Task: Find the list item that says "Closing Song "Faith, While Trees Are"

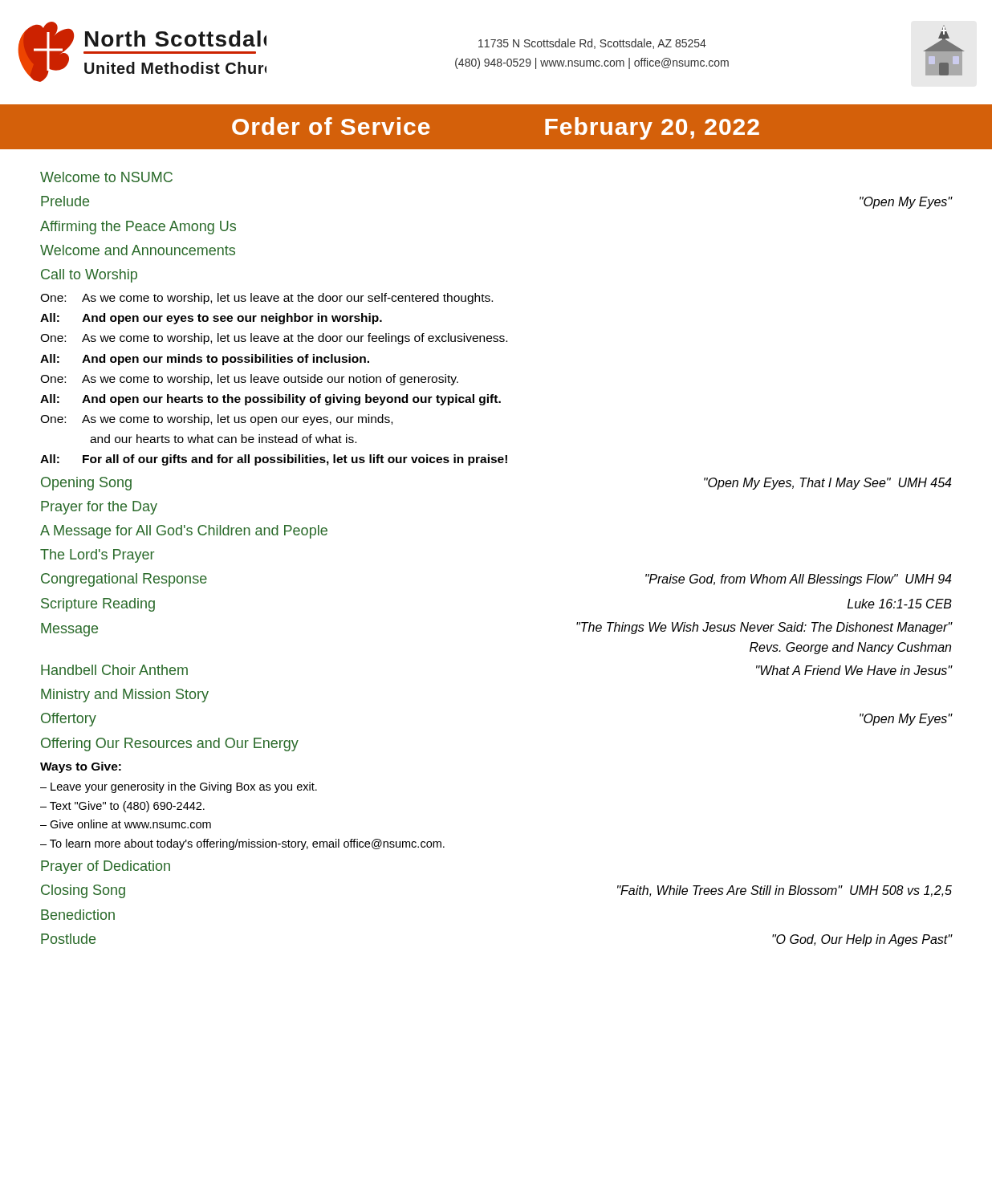Action: [x=82, y=891]
